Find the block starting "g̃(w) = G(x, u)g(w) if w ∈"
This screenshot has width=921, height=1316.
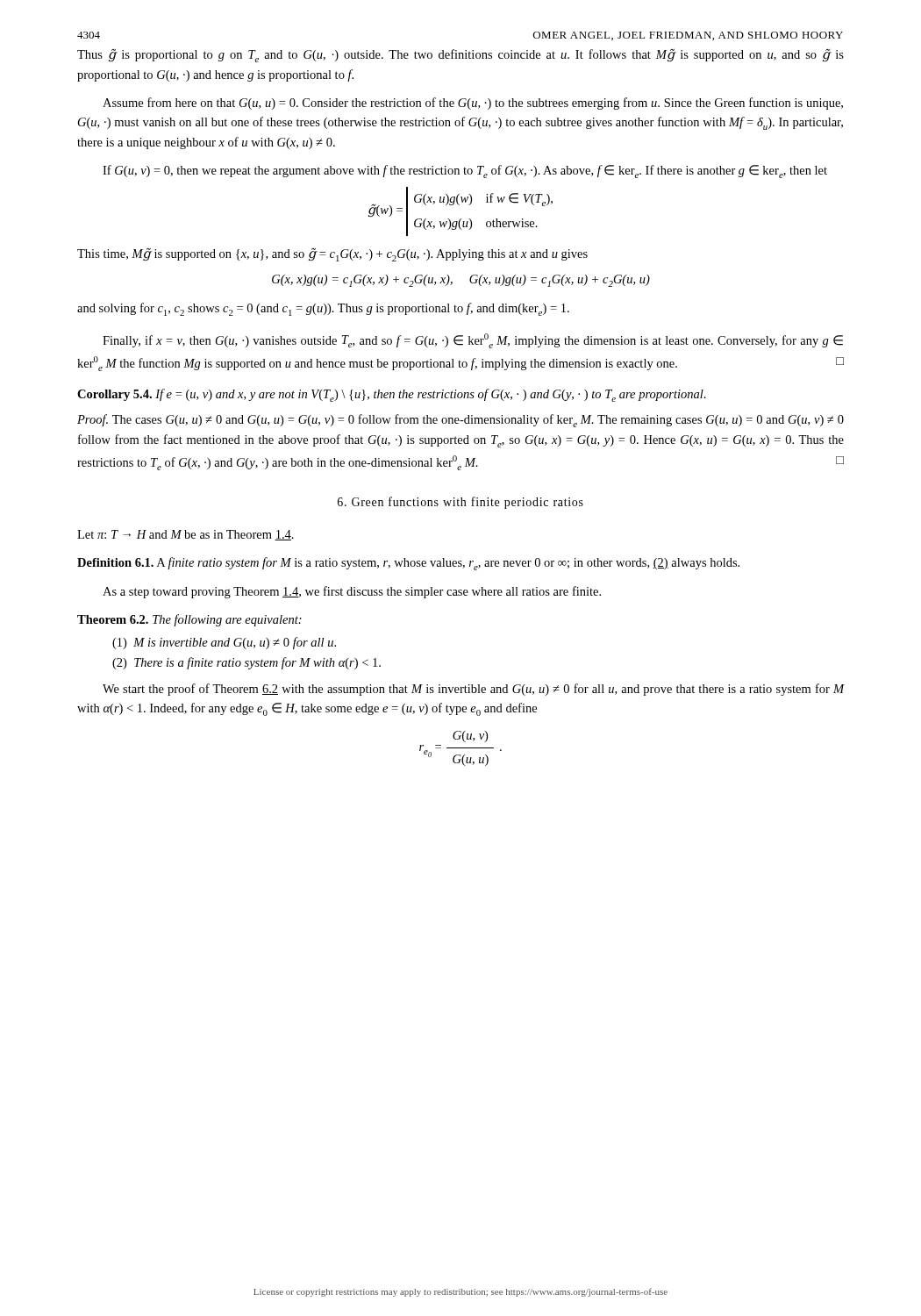pos(460,211)
